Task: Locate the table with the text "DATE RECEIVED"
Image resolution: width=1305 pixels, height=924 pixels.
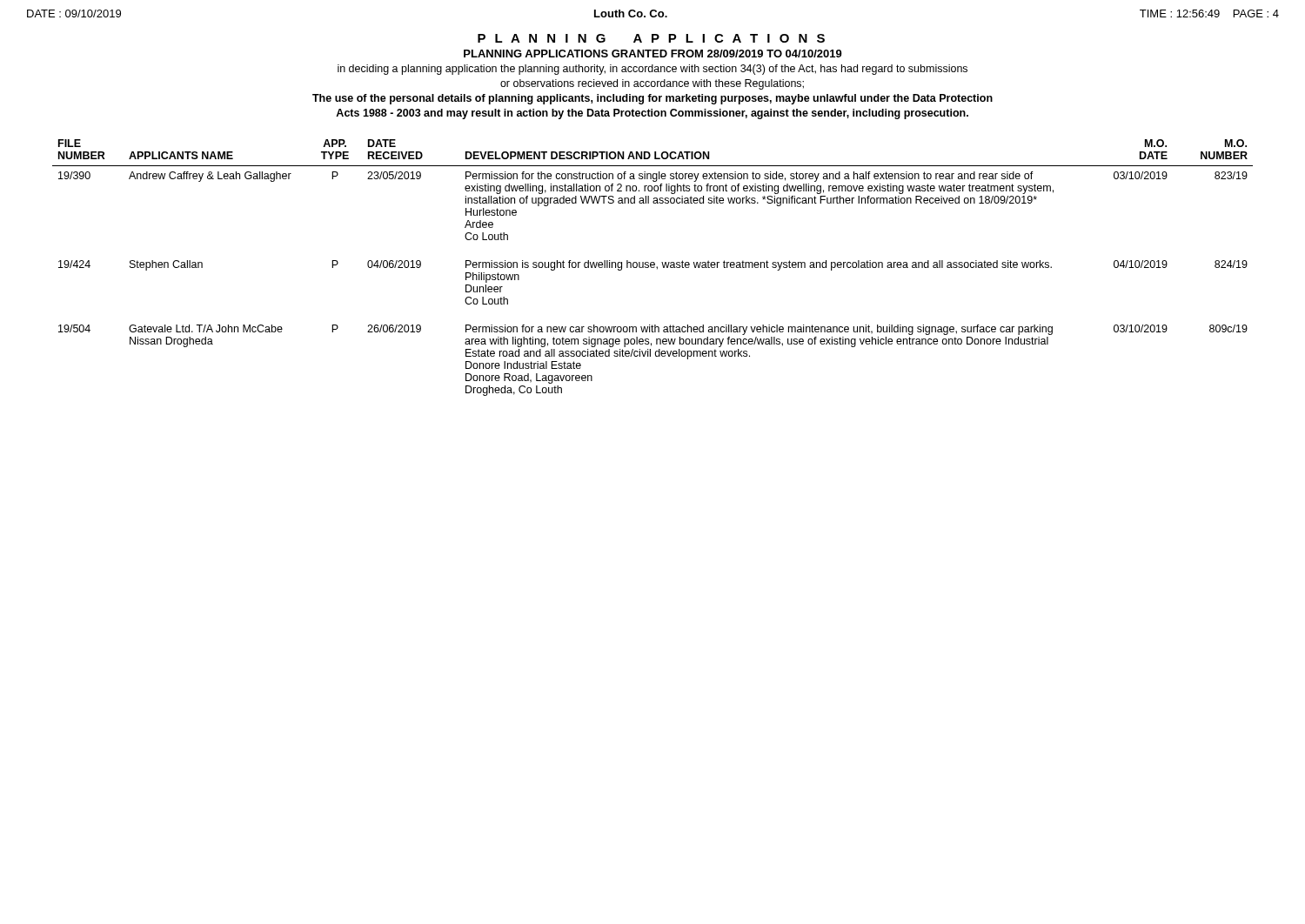Action: [652, 267]
